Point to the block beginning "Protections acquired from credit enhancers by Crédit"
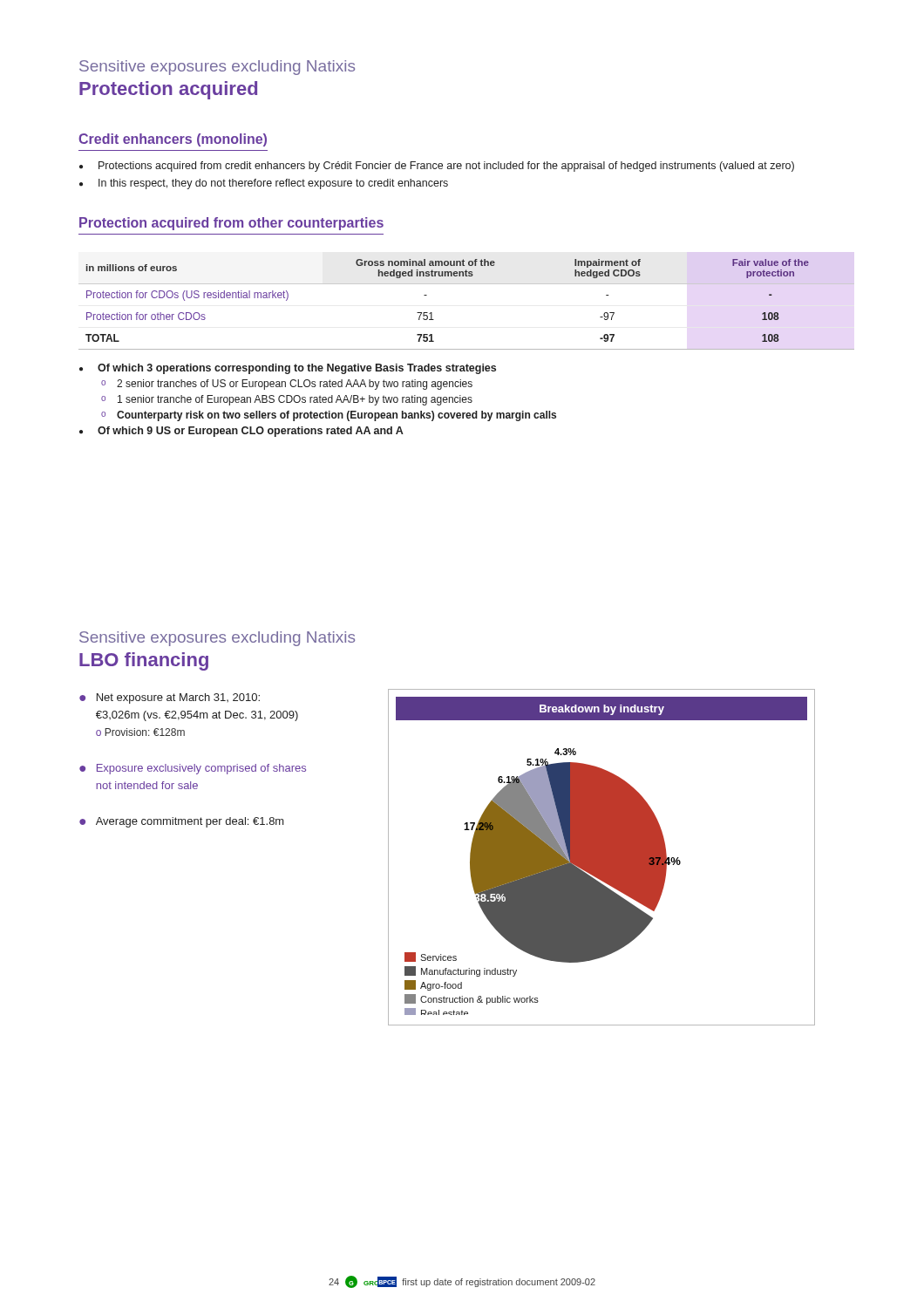The width and height of the screenshot is (924, 1308). [446, 166]
